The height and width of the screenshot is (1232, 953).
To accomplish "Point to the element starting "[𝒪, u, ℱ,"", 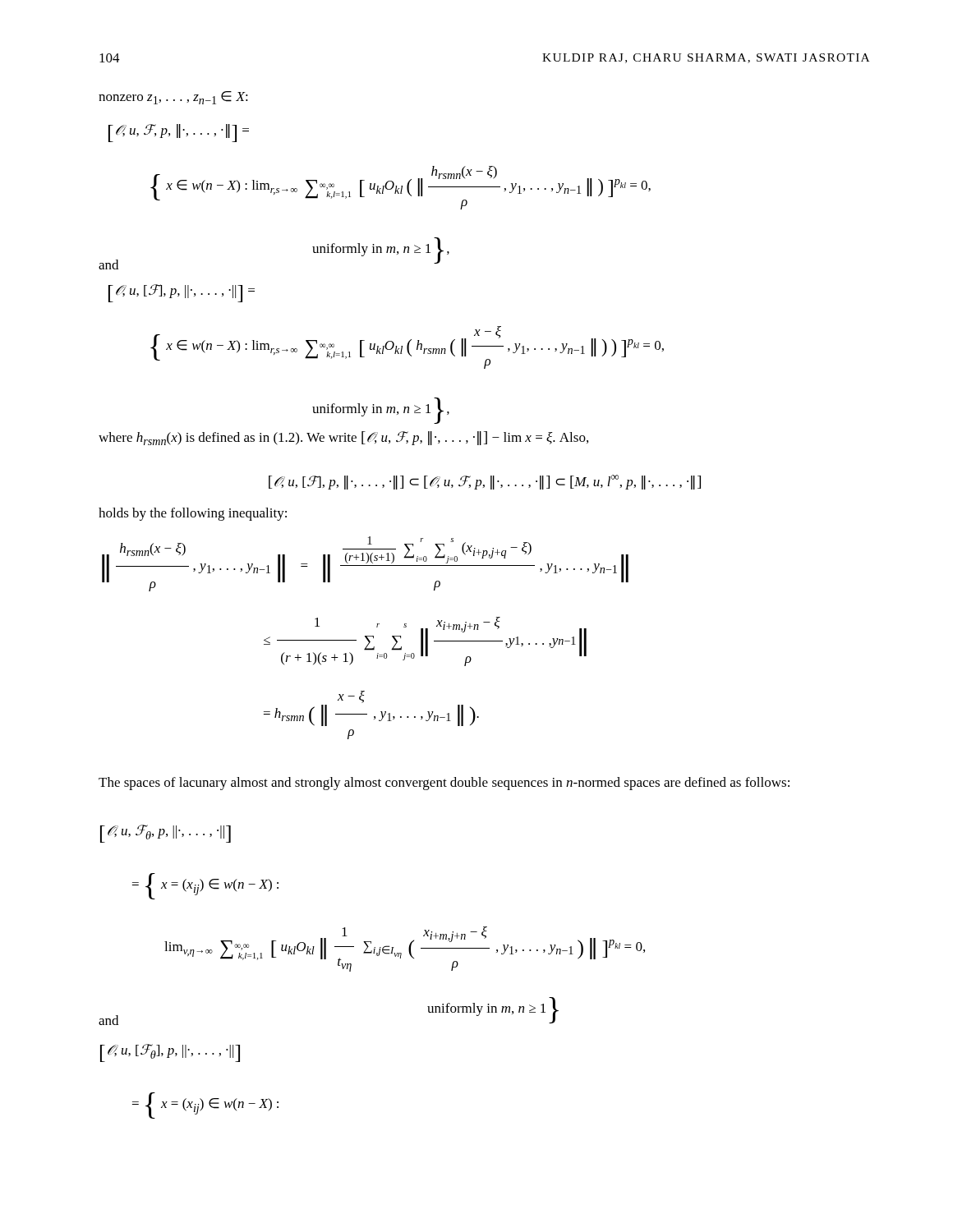I will coord(489,196).
